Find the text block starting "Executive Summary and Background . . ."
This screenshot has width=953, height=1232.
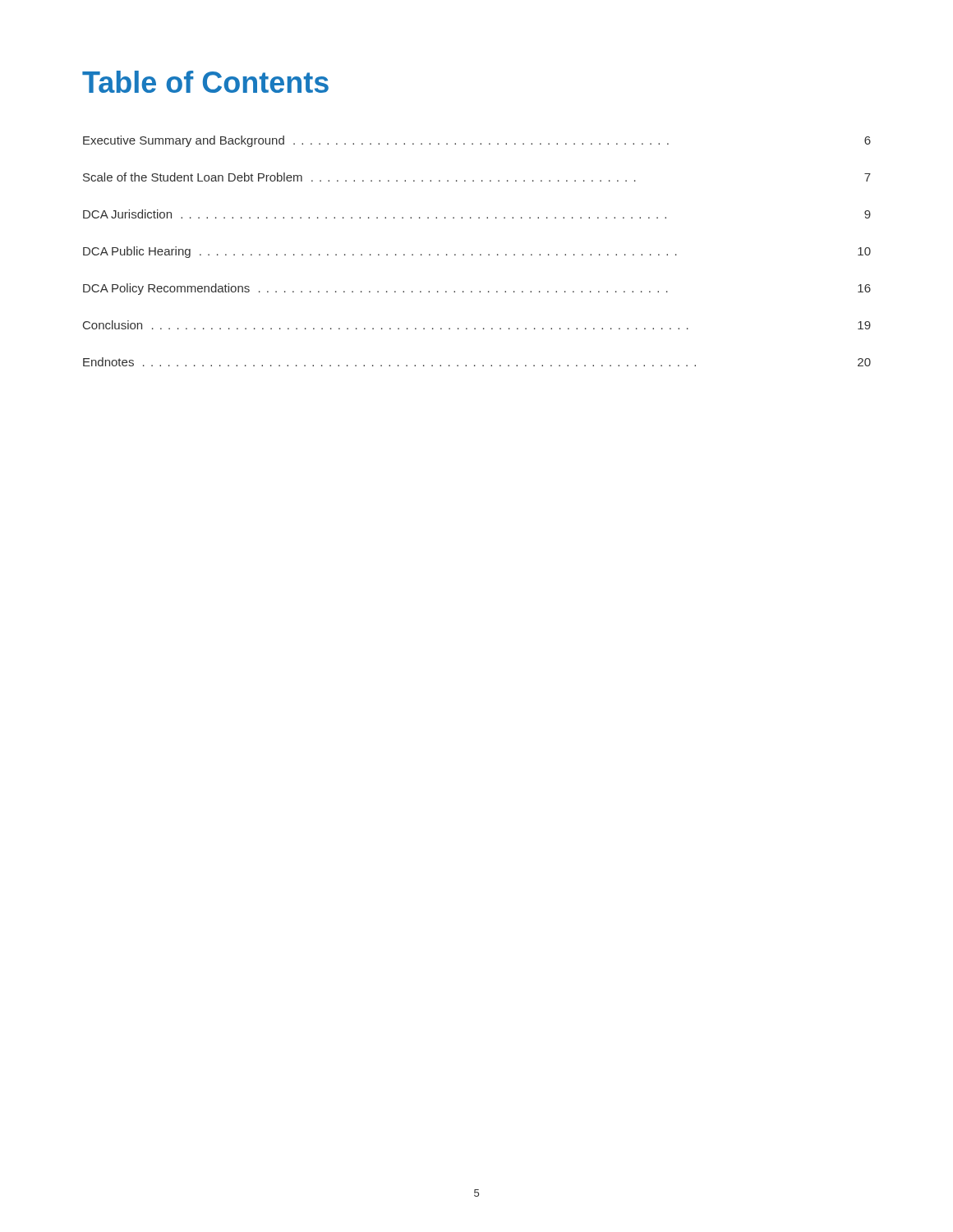pos(476,140)
